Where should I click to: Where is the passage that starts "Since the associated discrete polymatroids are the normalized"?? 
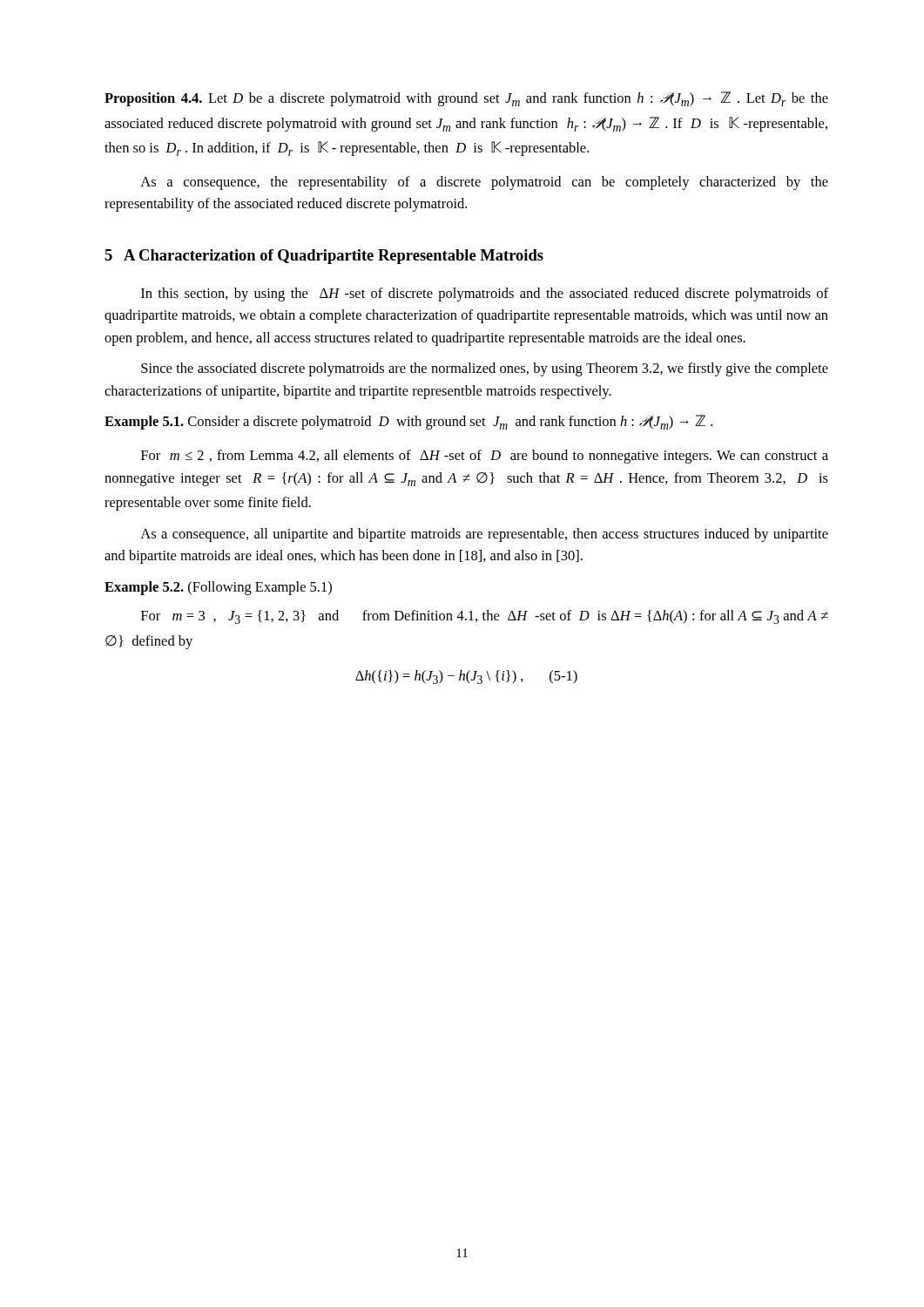pos(466,380)
